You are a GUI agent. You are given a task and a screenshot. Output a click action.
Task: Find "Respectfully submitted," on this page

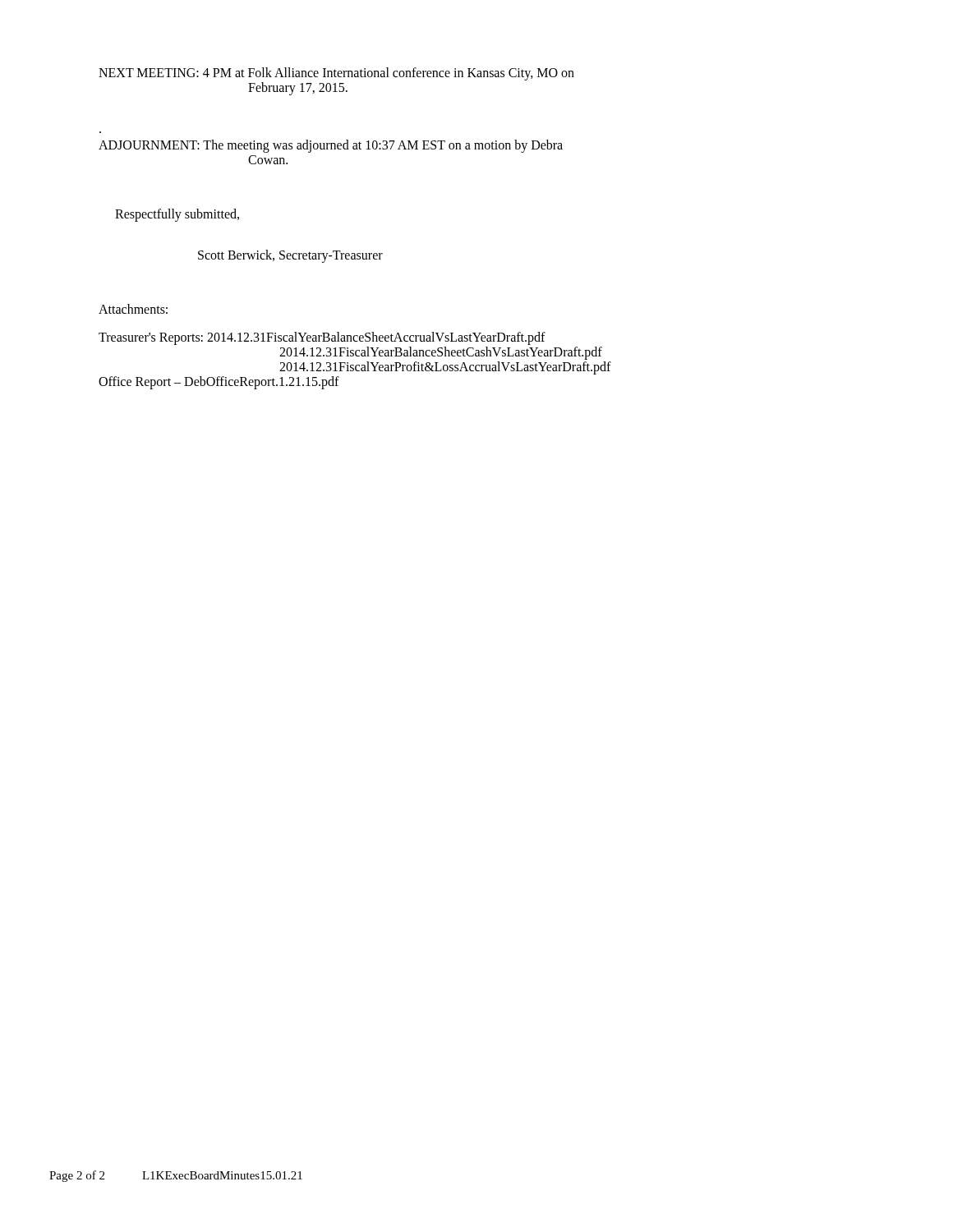click(177, 215)
